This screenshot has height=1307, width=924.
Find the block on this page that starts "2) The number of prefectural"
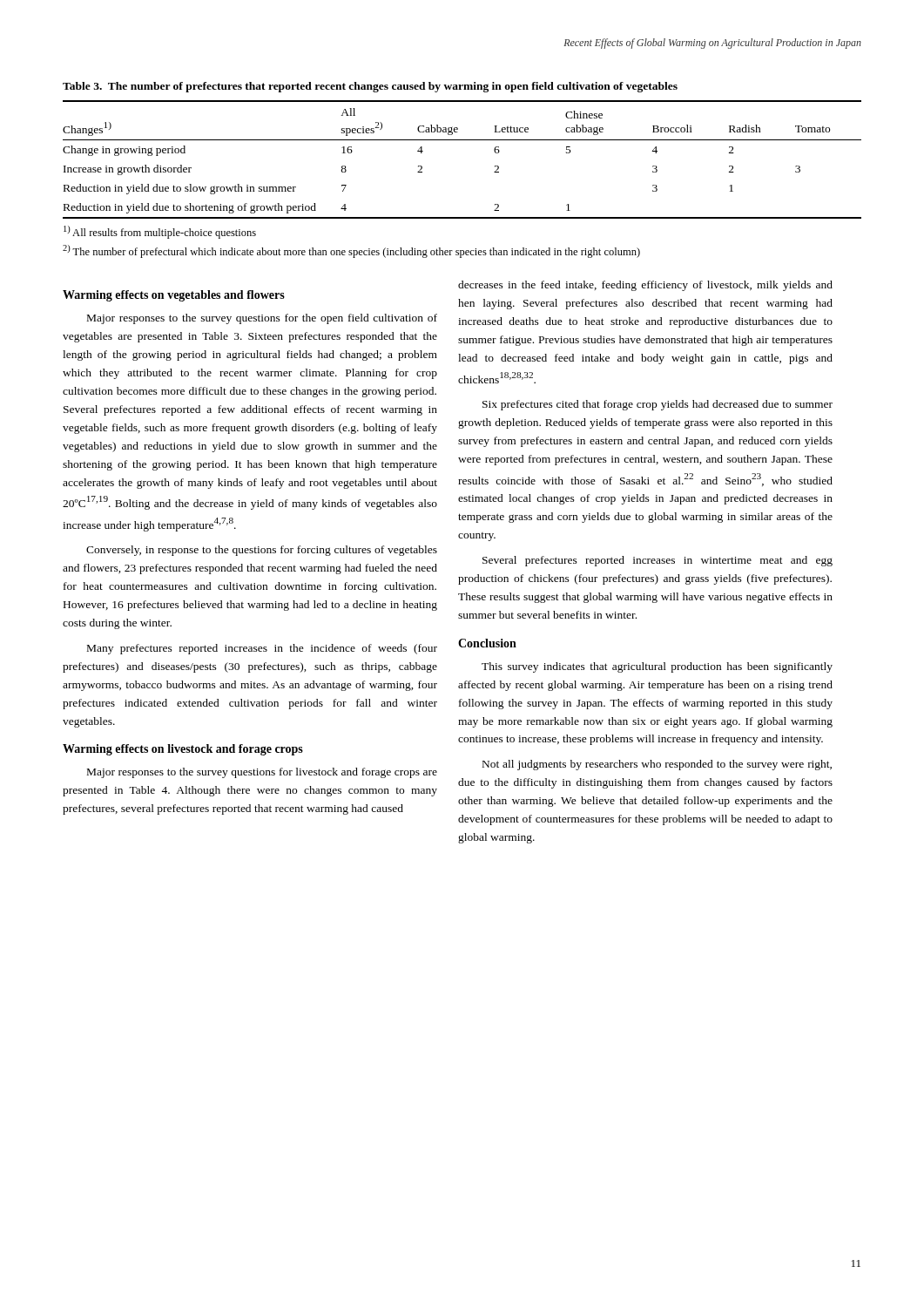(x=351, y=251)
